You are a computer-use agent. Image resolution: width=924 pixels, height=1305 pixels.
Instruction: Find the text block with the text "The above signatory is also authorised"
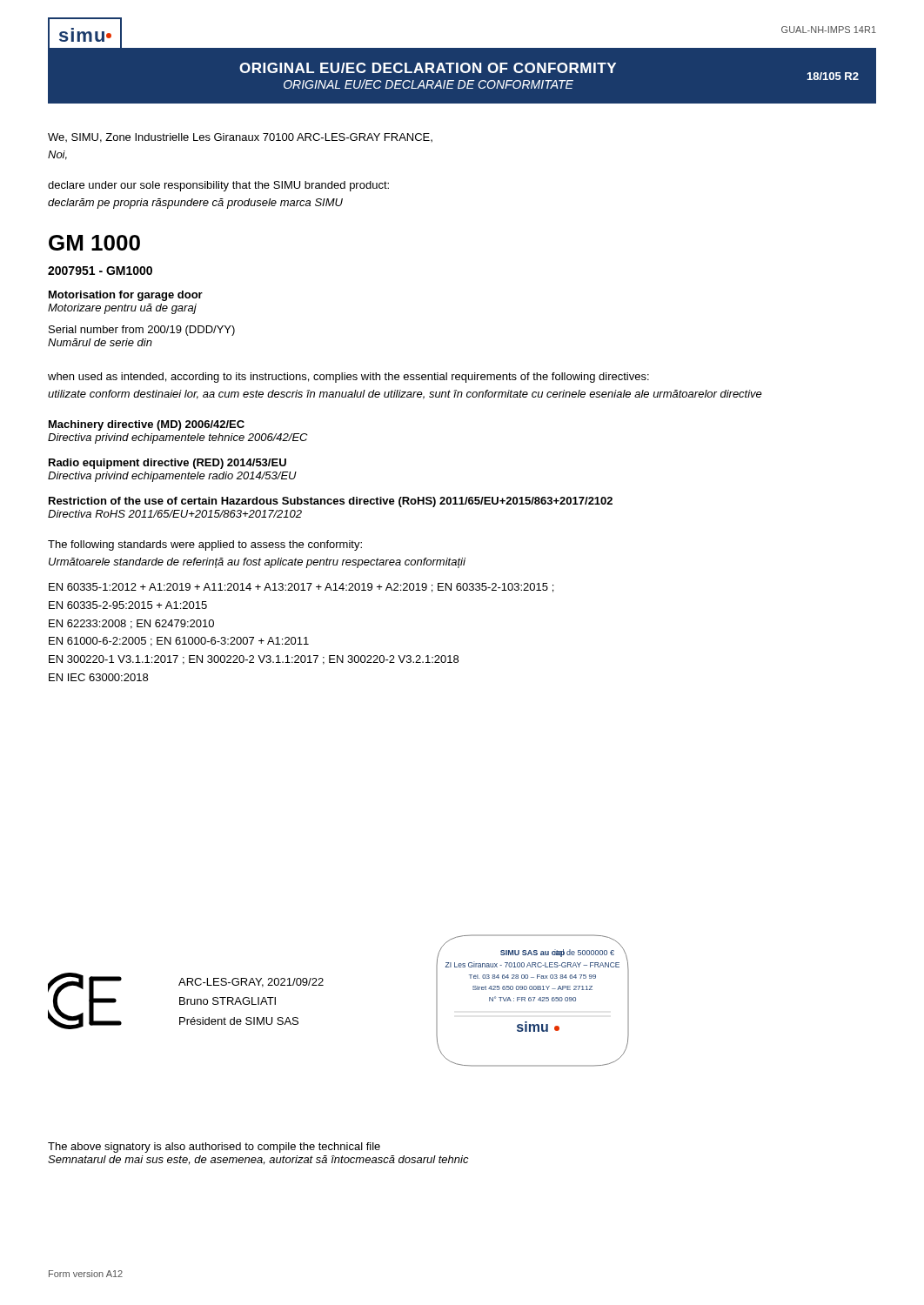click(x=258, y=1153)
